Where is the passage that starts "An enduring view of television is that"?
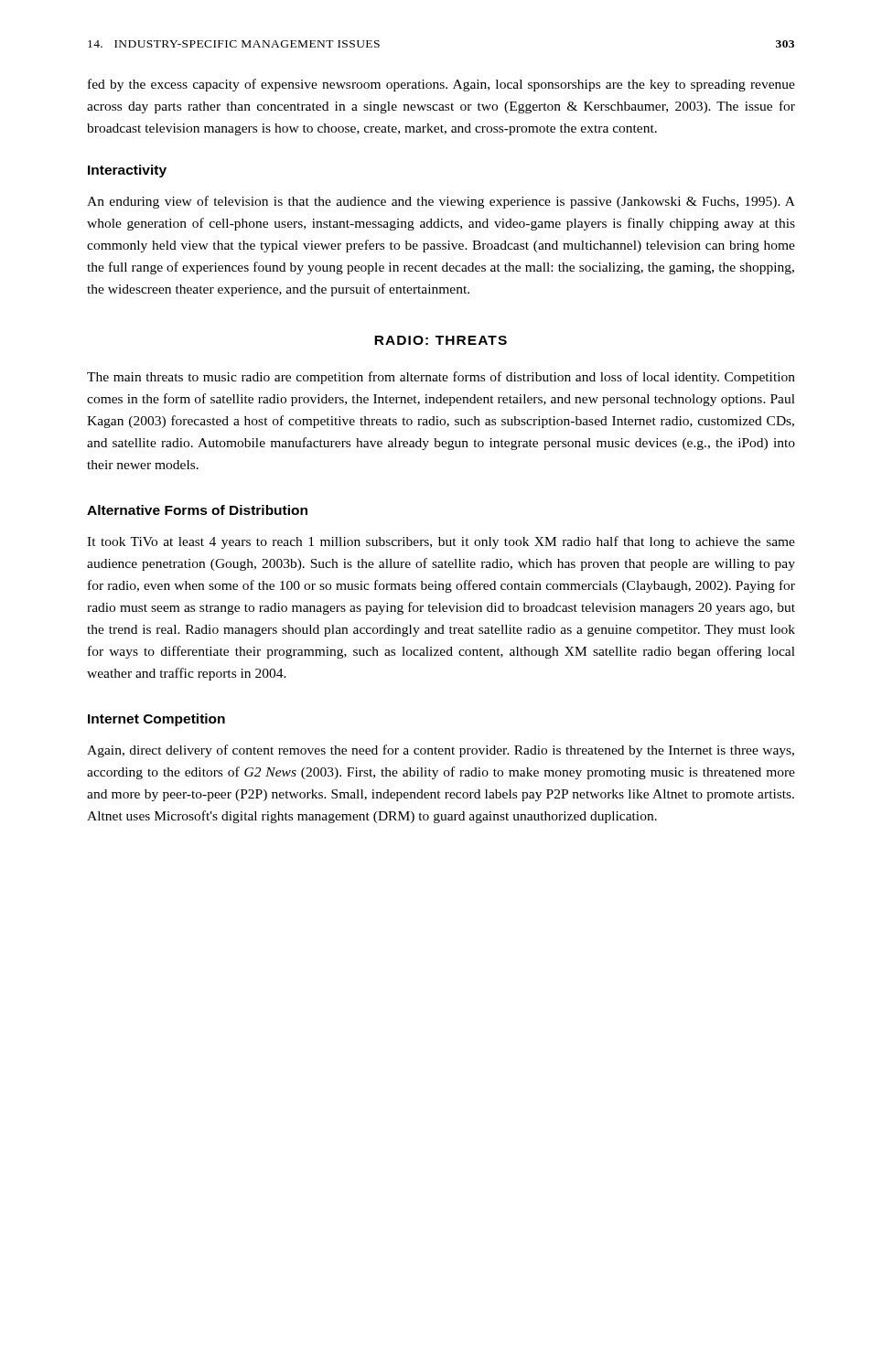Viewport: 882px width, 1372px height. (441, 245)
